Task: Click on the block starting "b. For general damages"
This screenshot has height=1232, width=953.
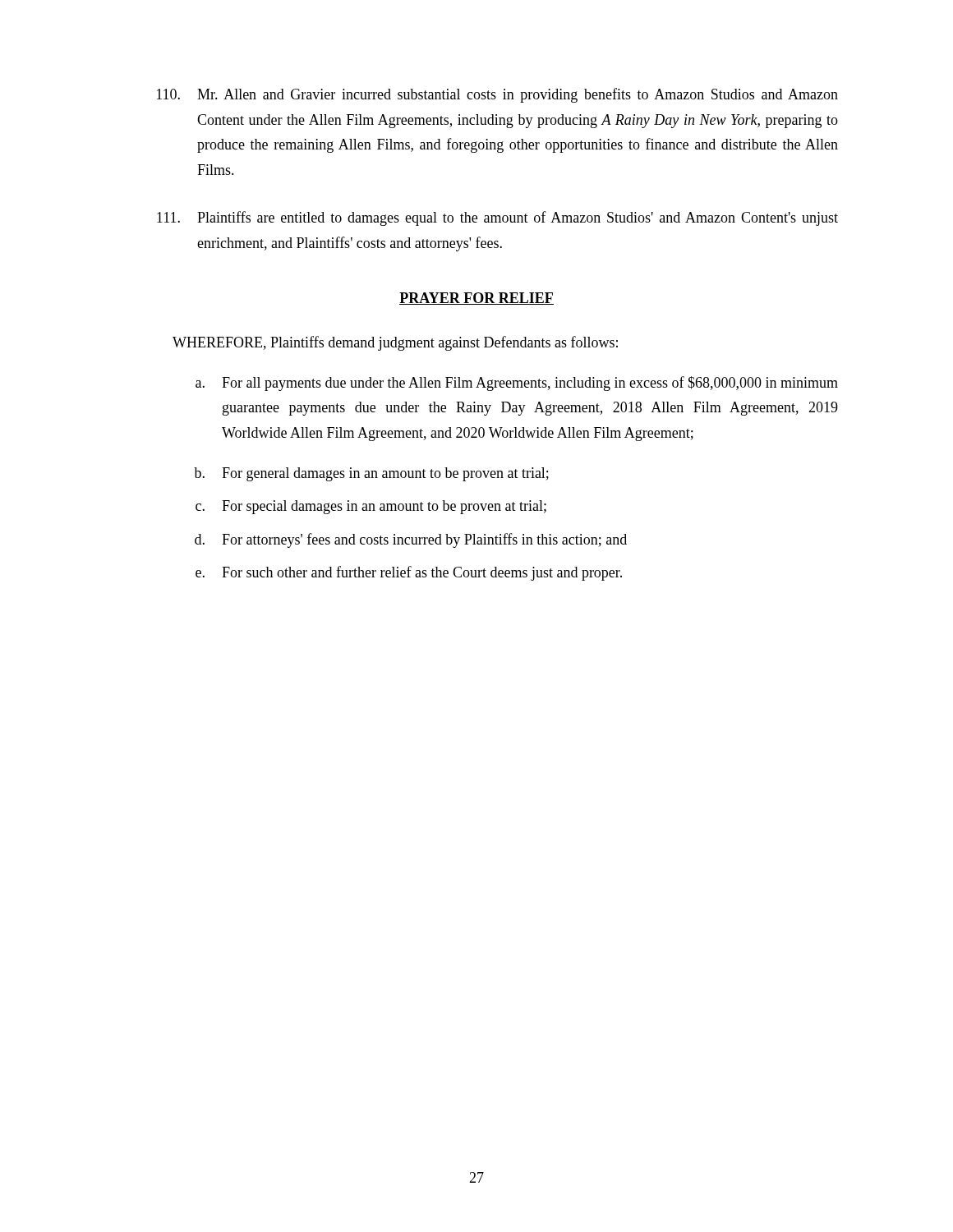Action: [x=476, y=473]
